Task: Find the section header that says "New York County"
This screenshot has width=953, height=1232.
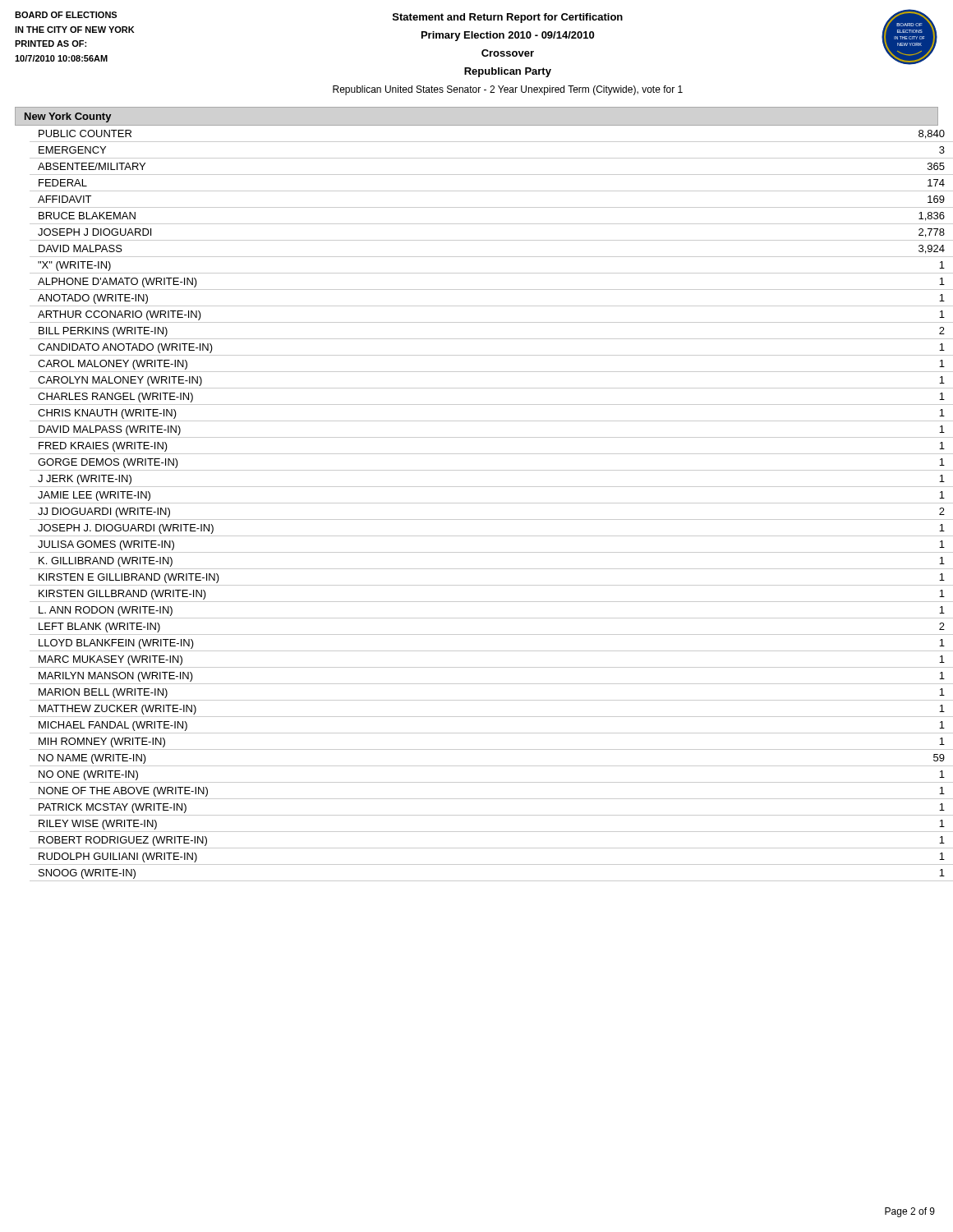Action: [68, 117]
